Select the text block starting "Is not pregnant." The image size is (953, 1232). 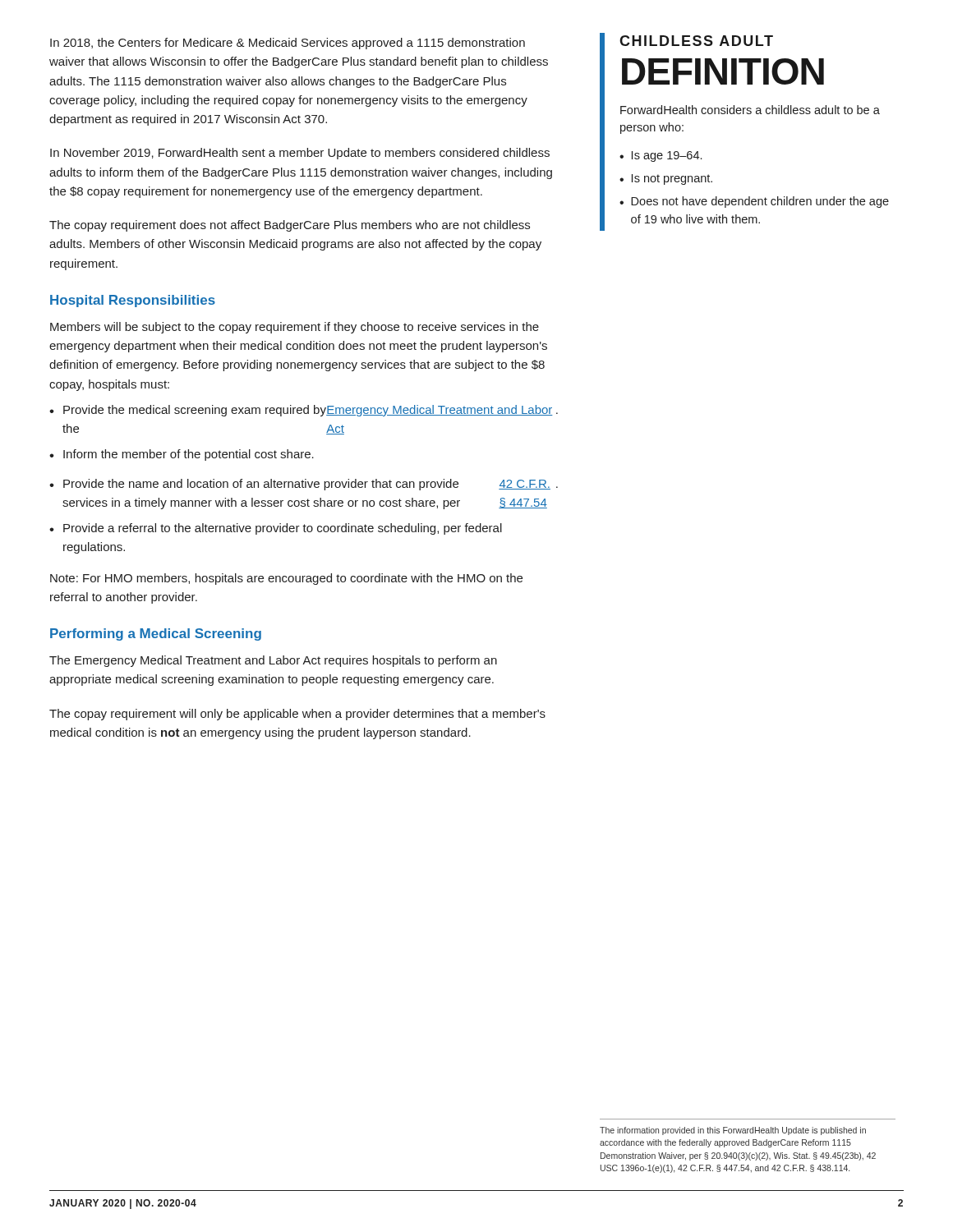point(672,178)
